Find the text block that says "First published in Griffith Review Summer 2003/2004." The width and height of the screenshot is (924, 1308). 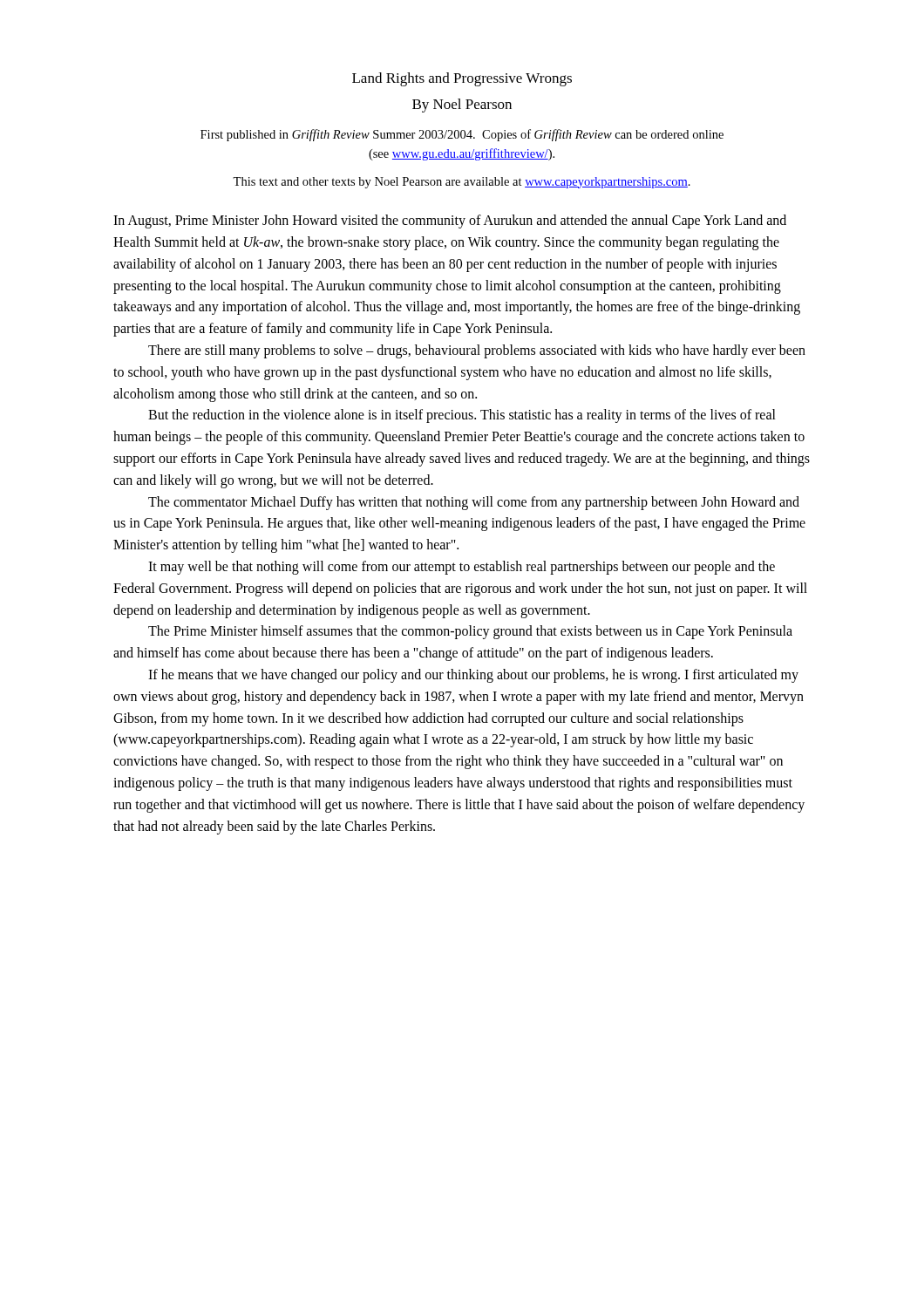462,144
